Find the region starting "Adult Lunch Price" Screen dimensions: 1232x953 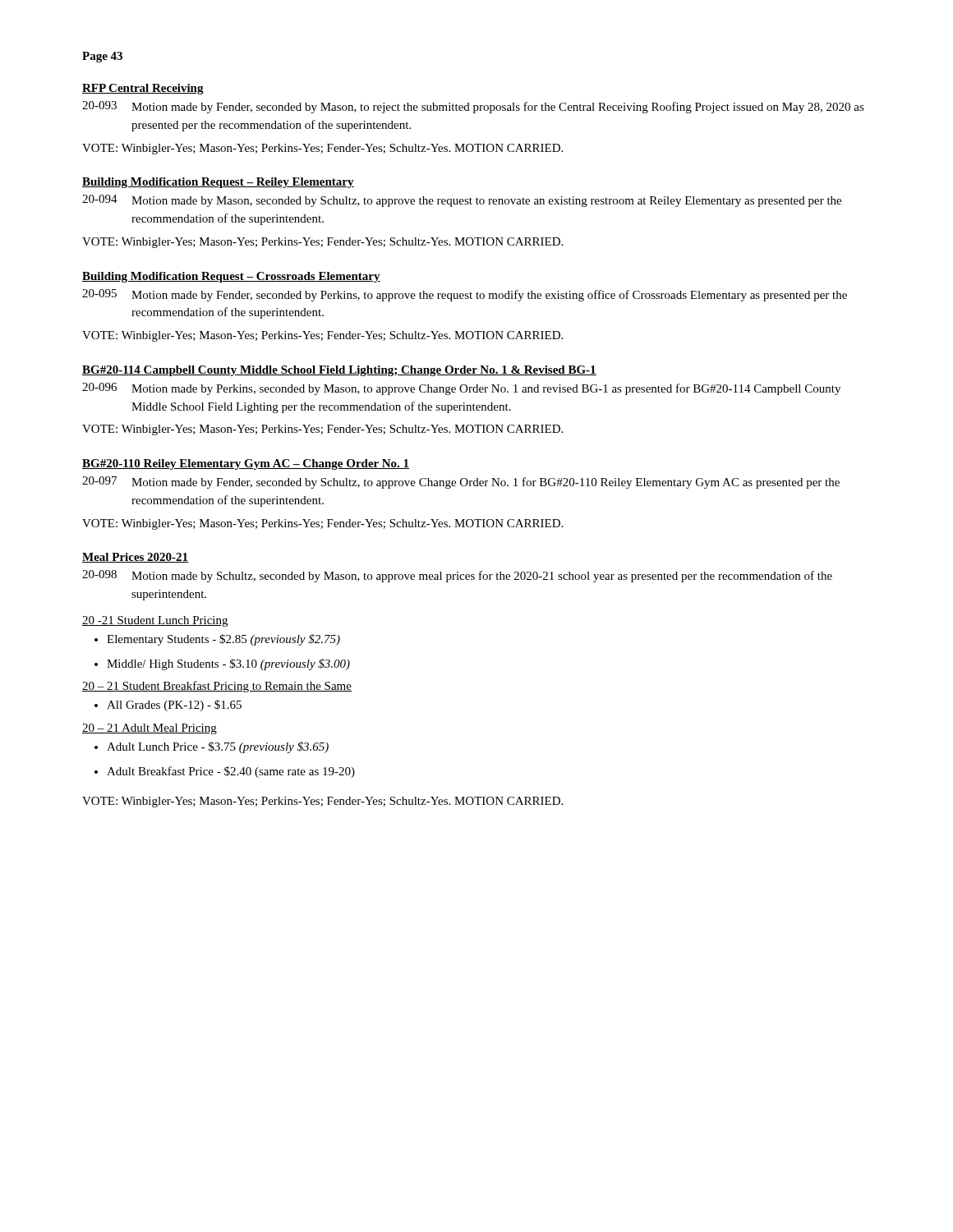[218, 747]
